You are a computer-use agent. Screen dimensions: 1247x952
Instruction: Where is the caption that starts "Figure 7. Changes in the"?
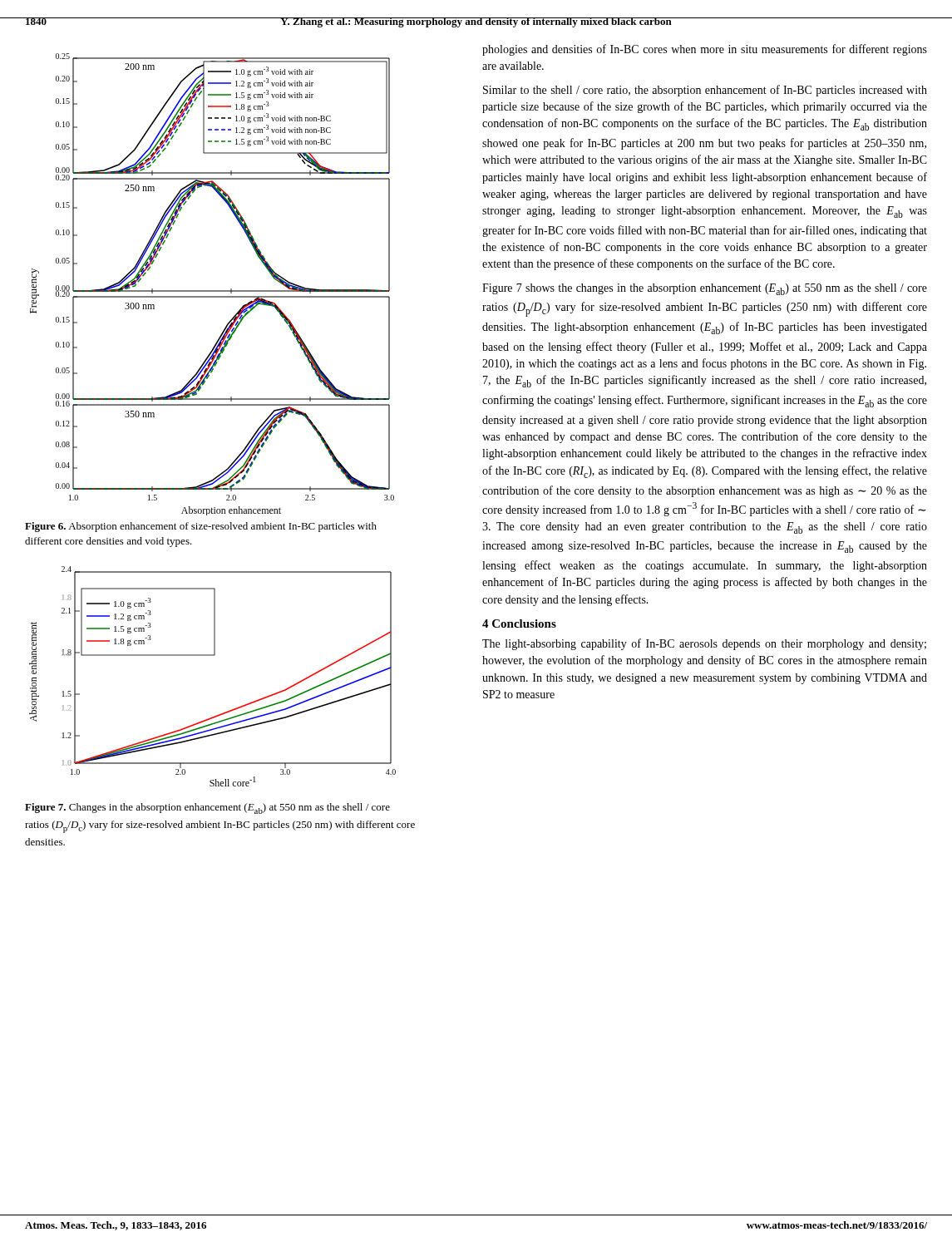220,824
